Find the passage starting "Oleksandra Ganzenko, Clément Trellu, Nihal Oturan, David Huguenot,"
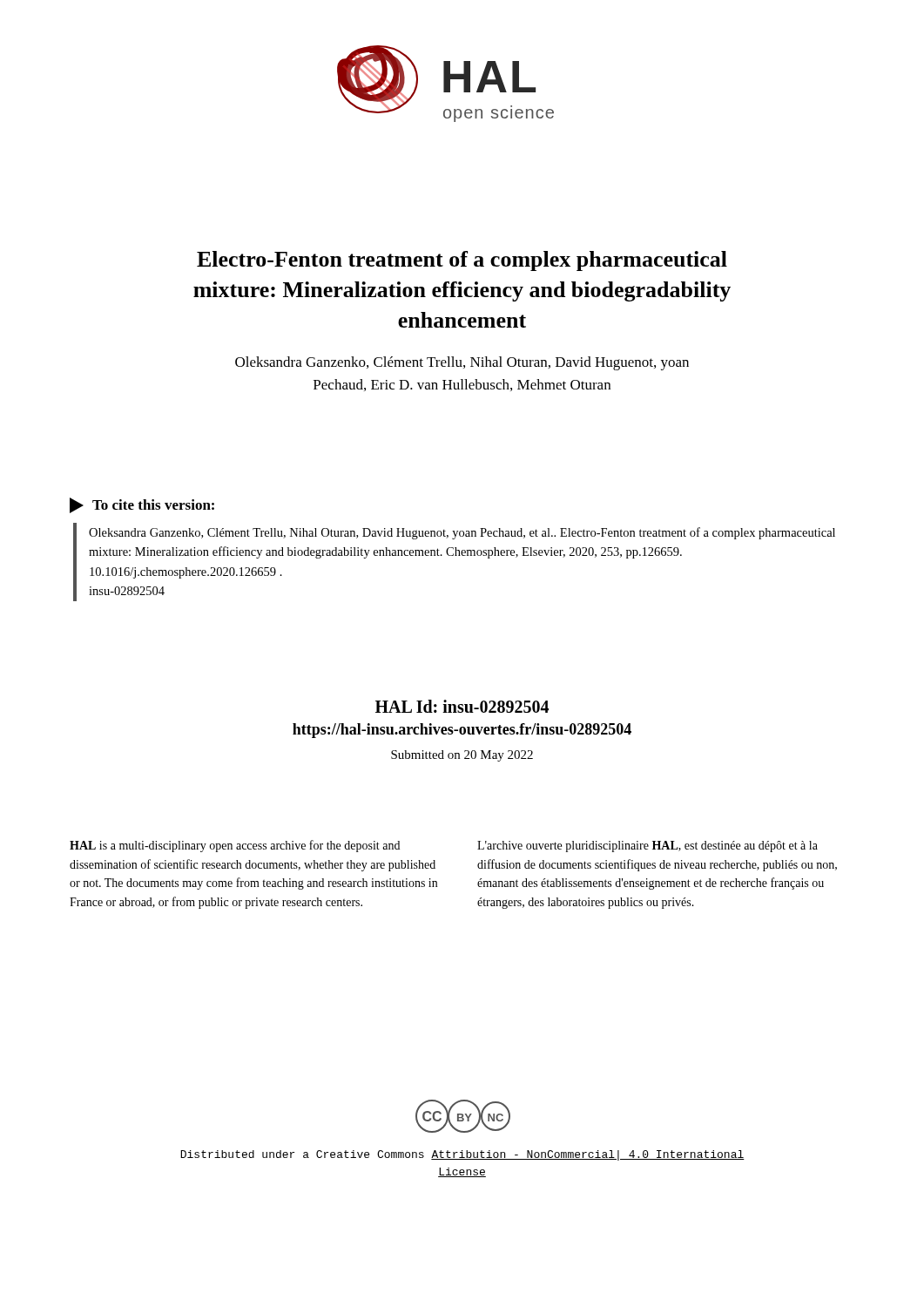 tap(462, 562)
